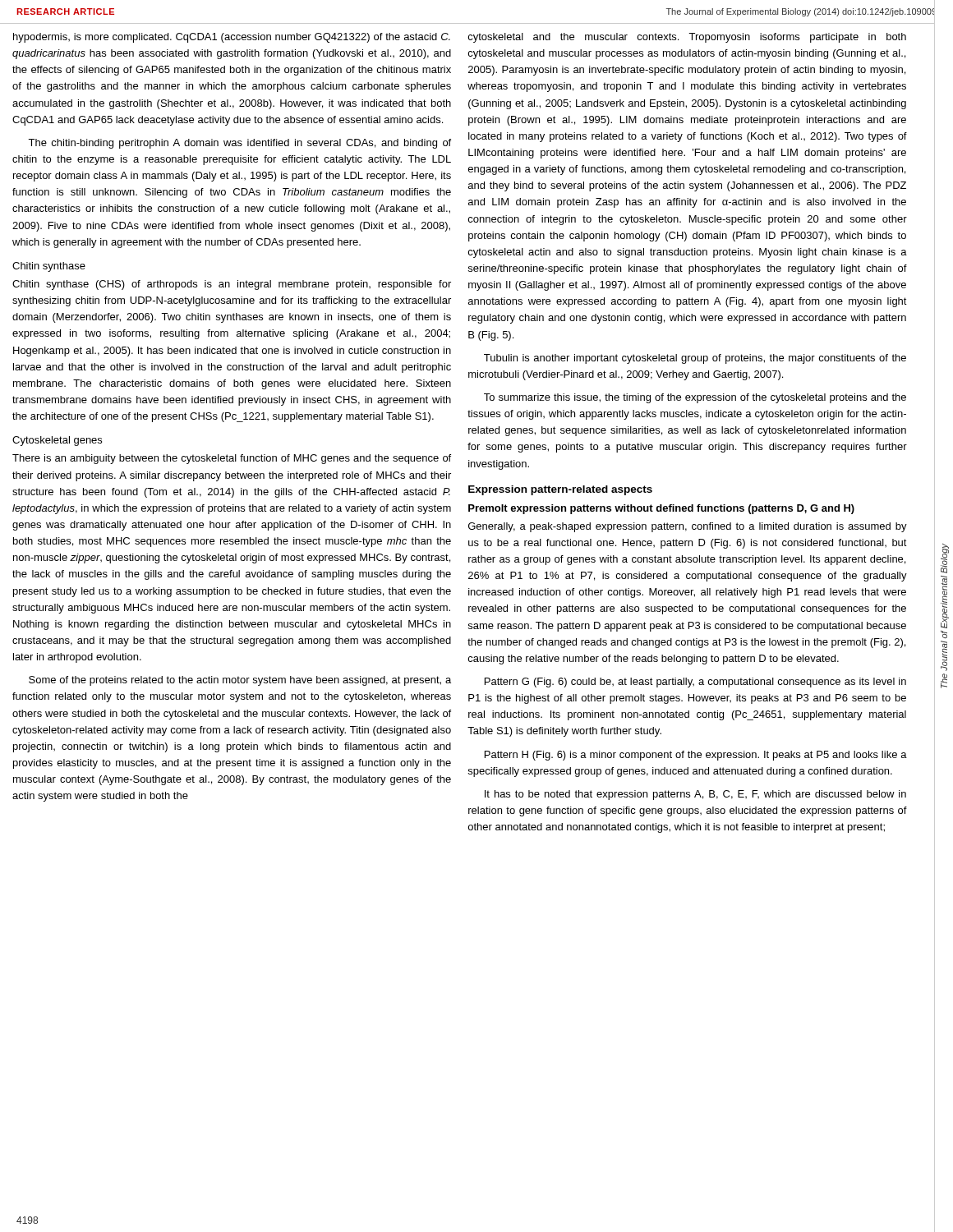
Task: Click on the text starting "Generally, a peak-shaped expression pattern, confined to a"
Action: pos(687,592)
